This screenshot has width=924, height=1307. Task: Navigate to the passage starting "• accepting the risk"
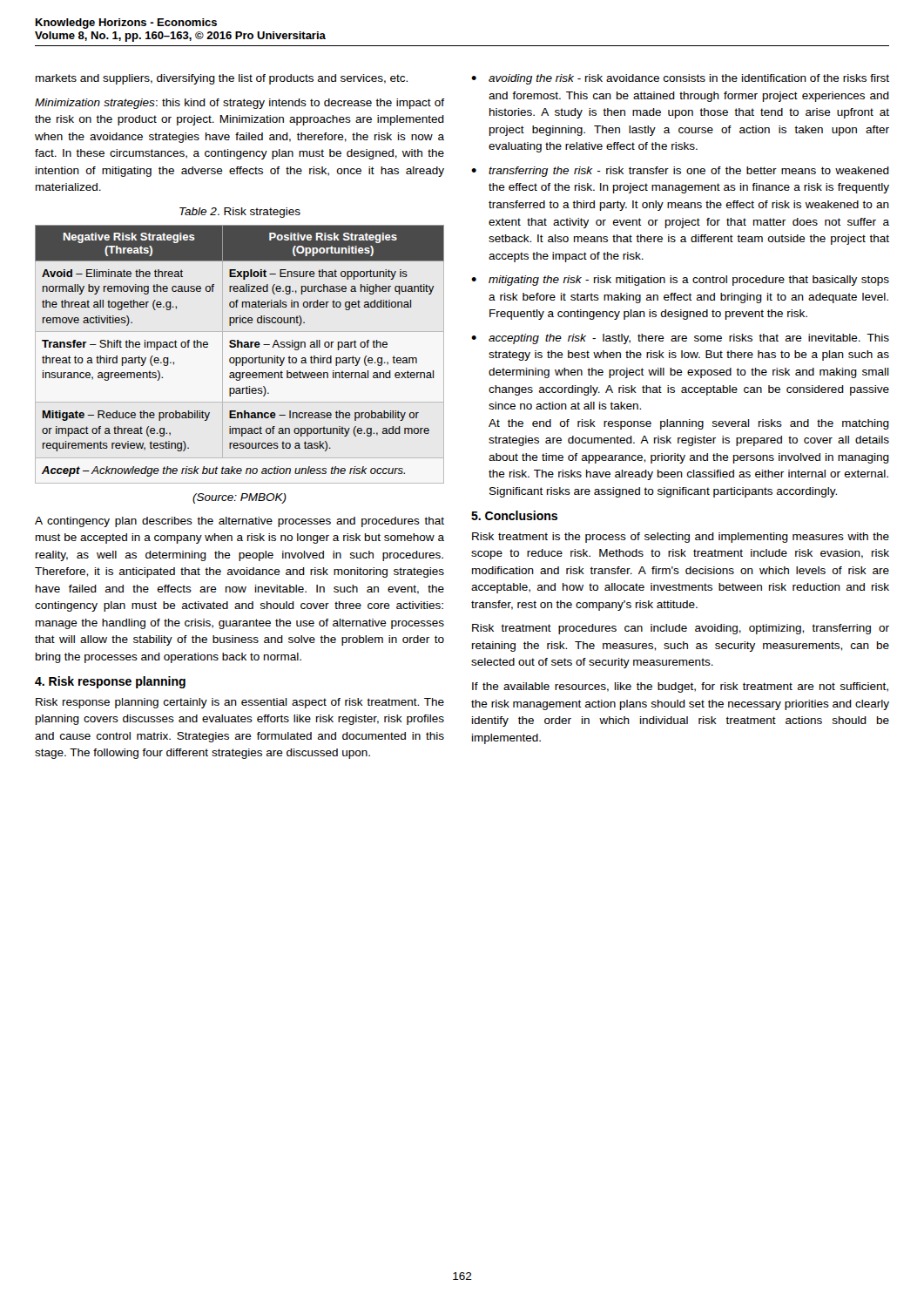click(680, 414)
